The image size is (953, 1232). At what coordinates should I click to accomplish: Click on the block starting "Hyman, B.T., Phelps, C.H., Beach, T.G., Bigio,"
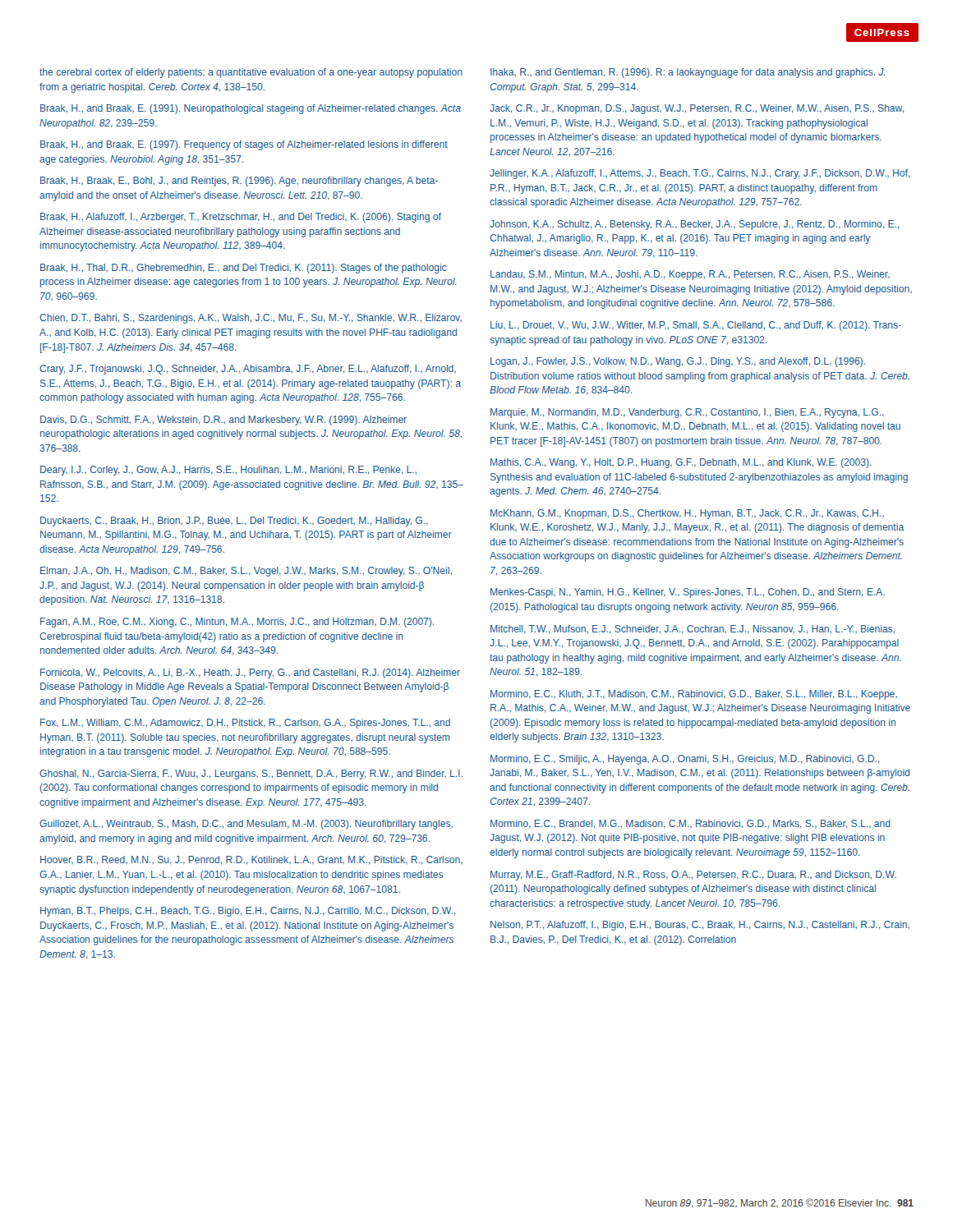point(248,933)
